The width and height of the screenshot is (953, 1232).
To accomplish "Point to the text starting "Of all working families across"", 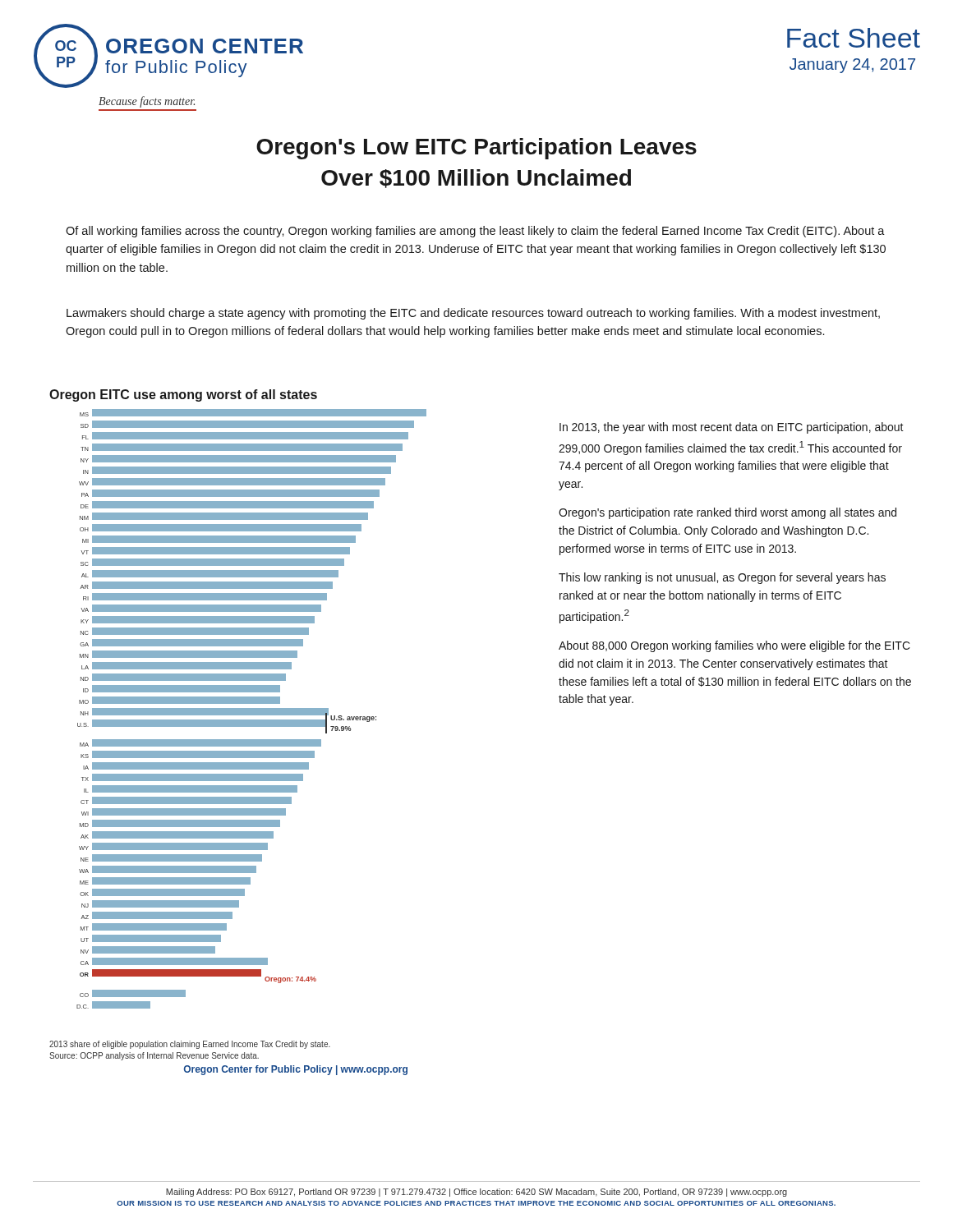I will click(476, 249).
